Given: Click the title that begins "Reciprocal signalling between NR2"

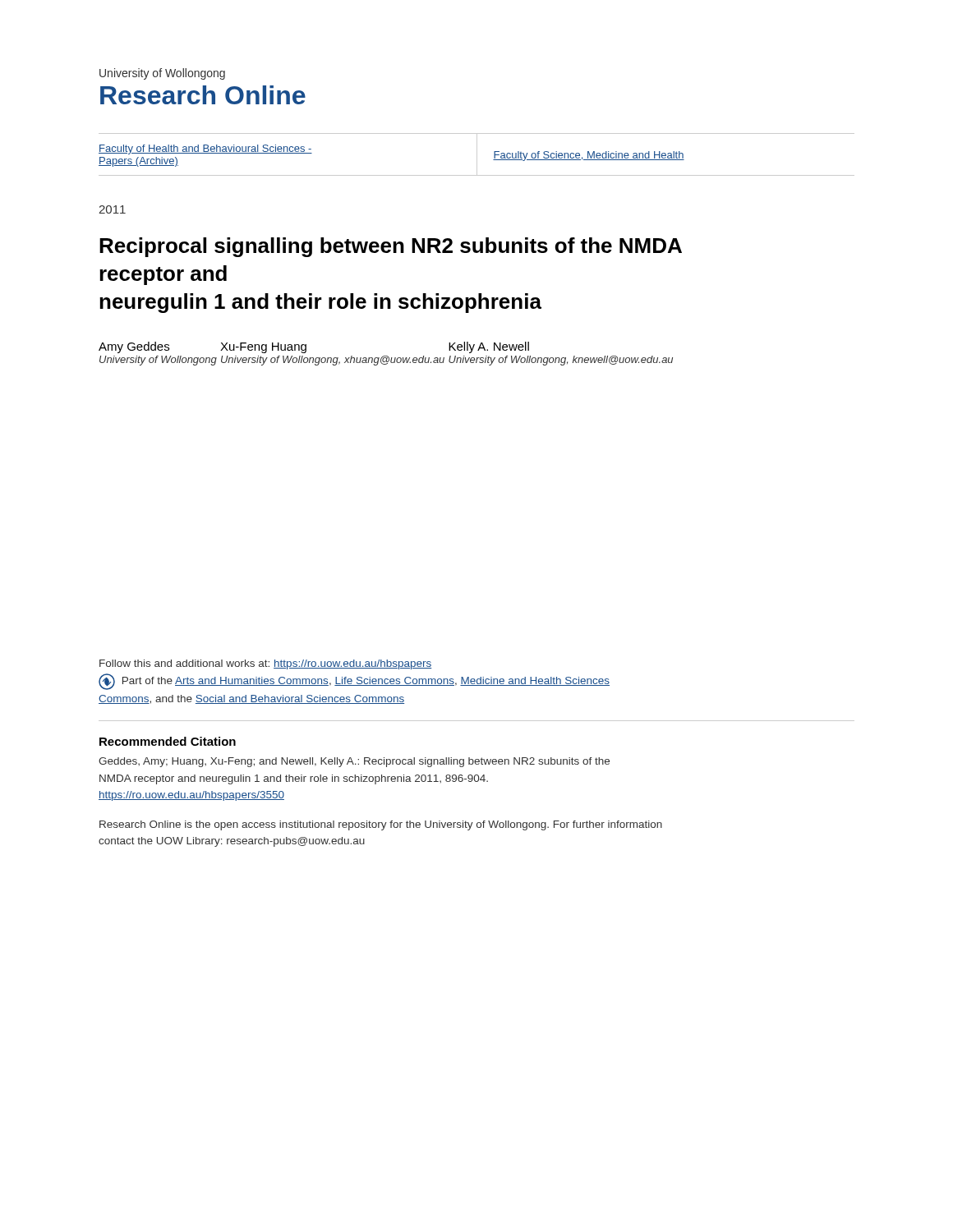Looking at the screenshot, I should tap(391, 247).
